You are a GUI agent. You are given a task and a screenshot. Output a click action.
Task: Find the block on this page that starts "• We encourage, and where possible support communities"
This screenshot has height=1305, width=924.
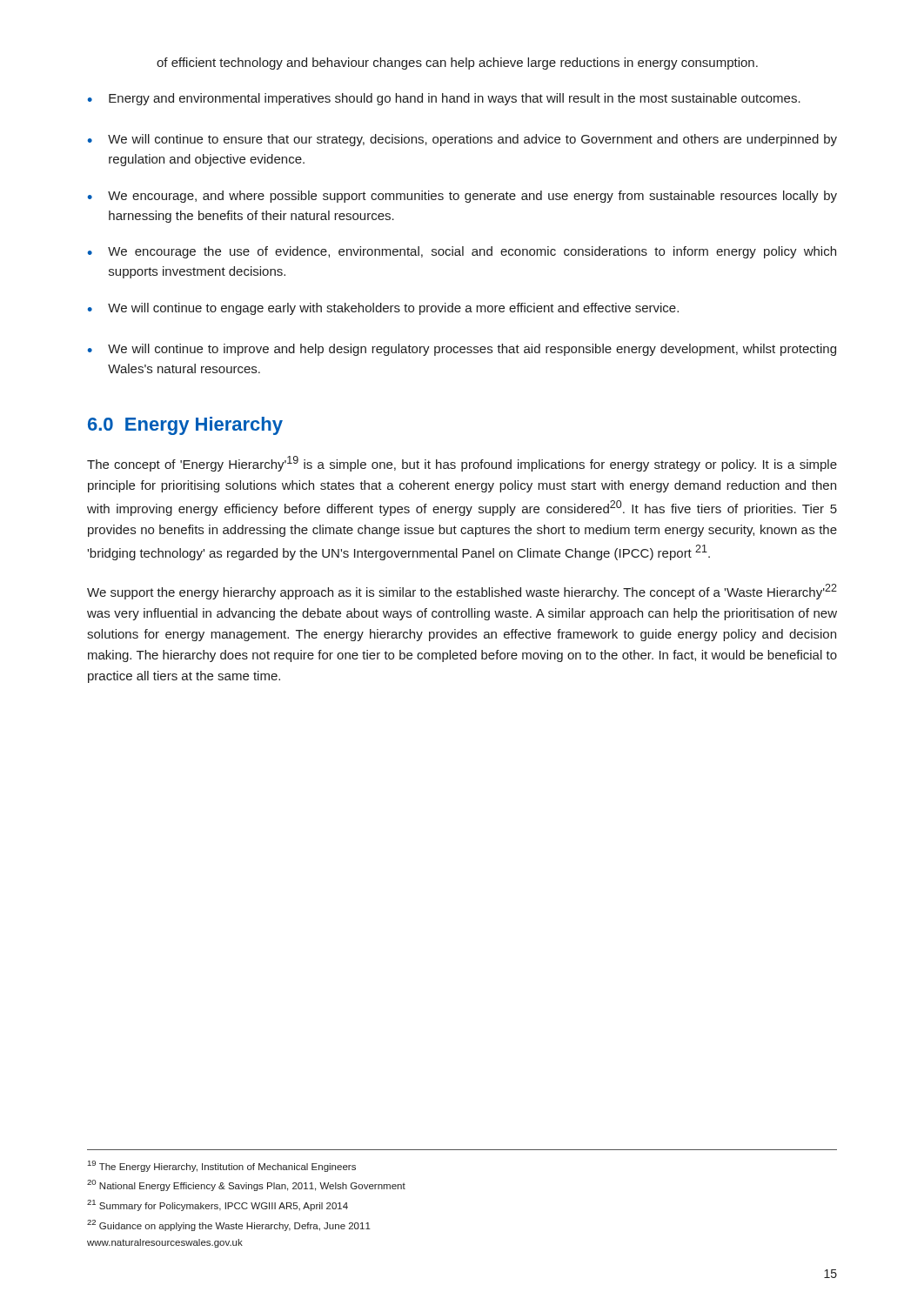(x=462, y=205)
